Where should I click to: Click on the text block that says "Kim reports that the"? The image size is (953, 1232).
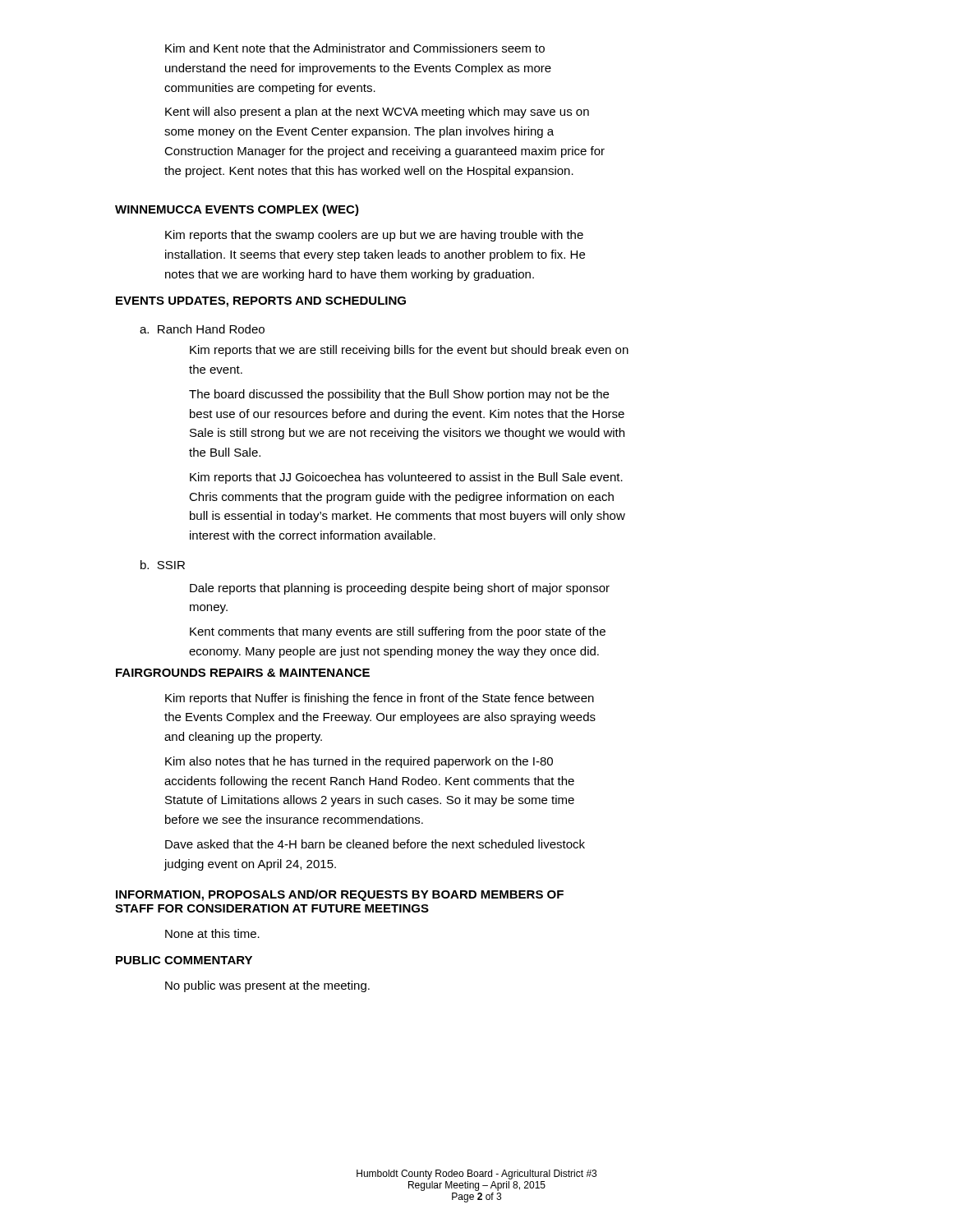pos(501,255)
